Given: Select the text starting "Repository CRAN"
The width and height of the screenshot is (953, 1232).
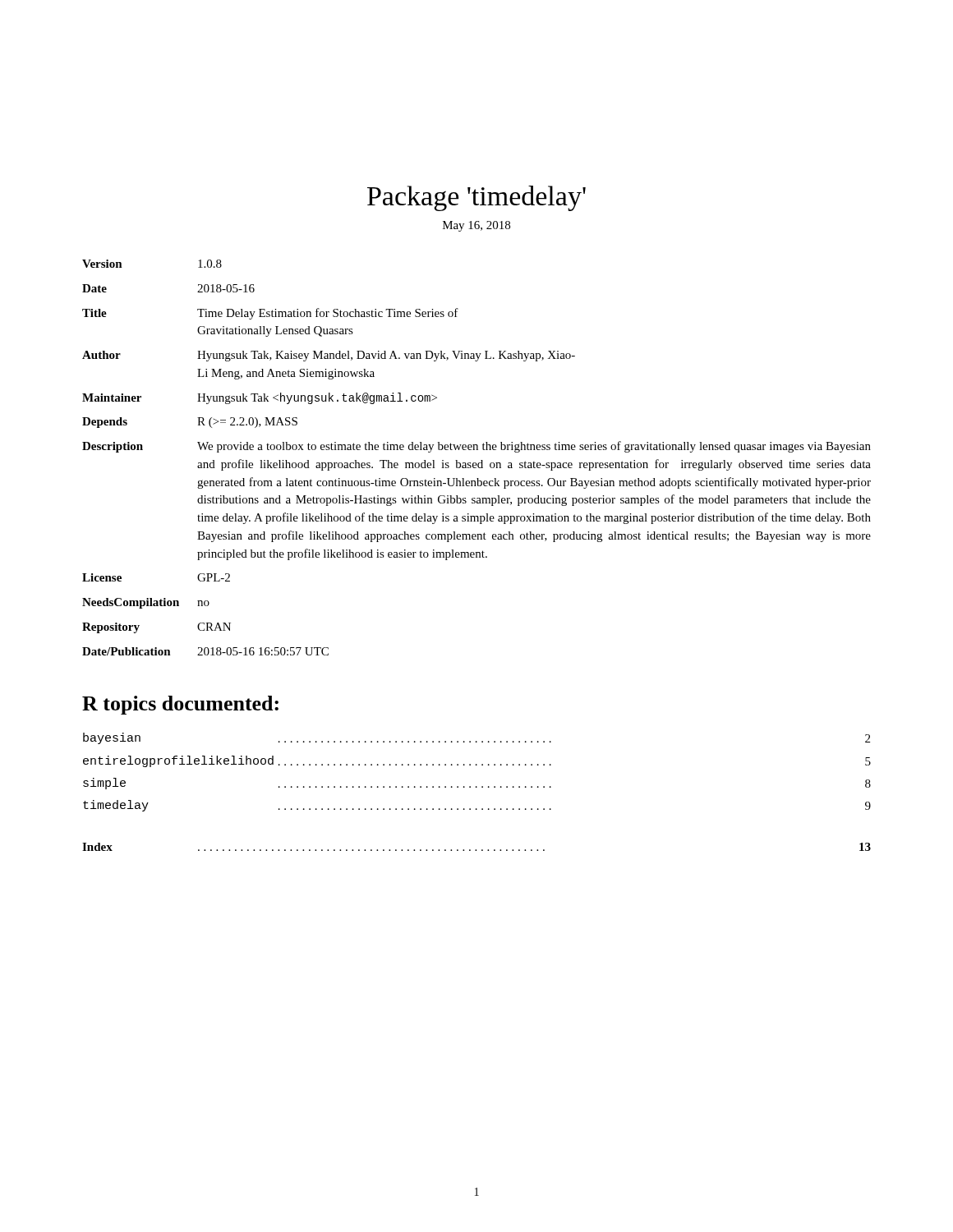Looking at the screenshot, I should [109, 628].
